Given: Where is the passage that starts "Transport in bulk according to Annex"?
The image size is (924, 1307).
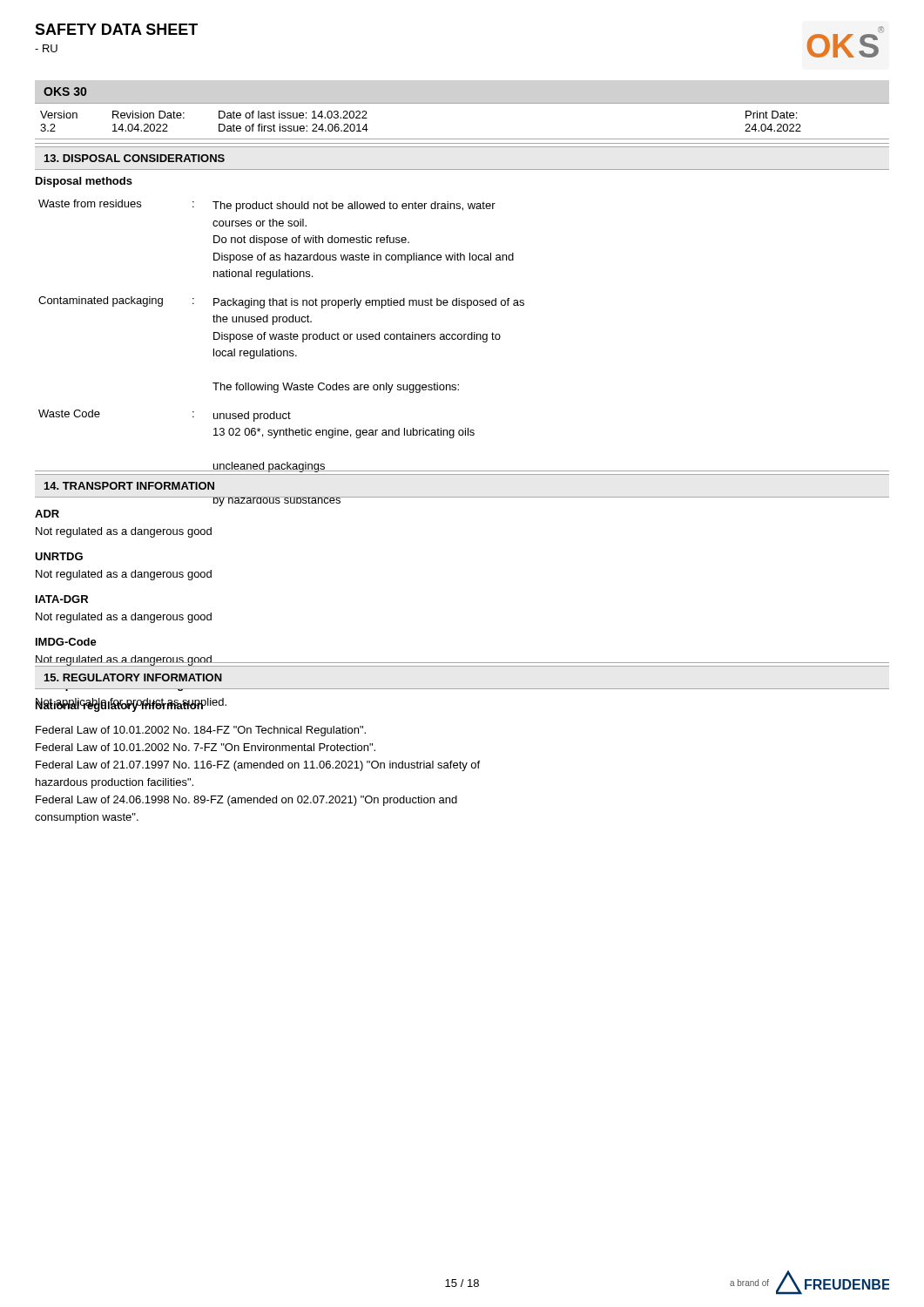Looking at the screenshot, I should [462, 693].
